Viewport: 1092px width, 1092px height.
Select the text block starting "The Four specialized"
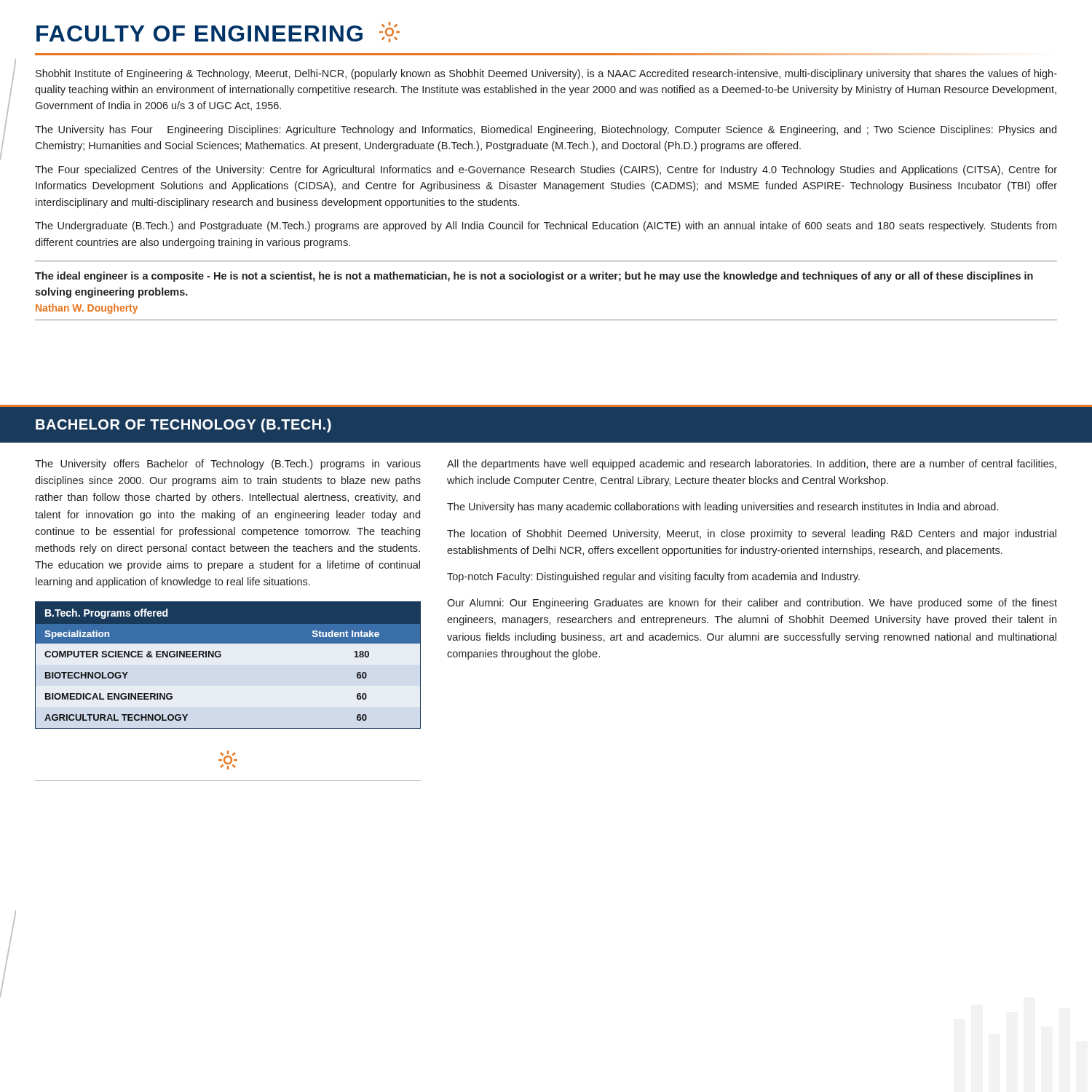[546, 186]
